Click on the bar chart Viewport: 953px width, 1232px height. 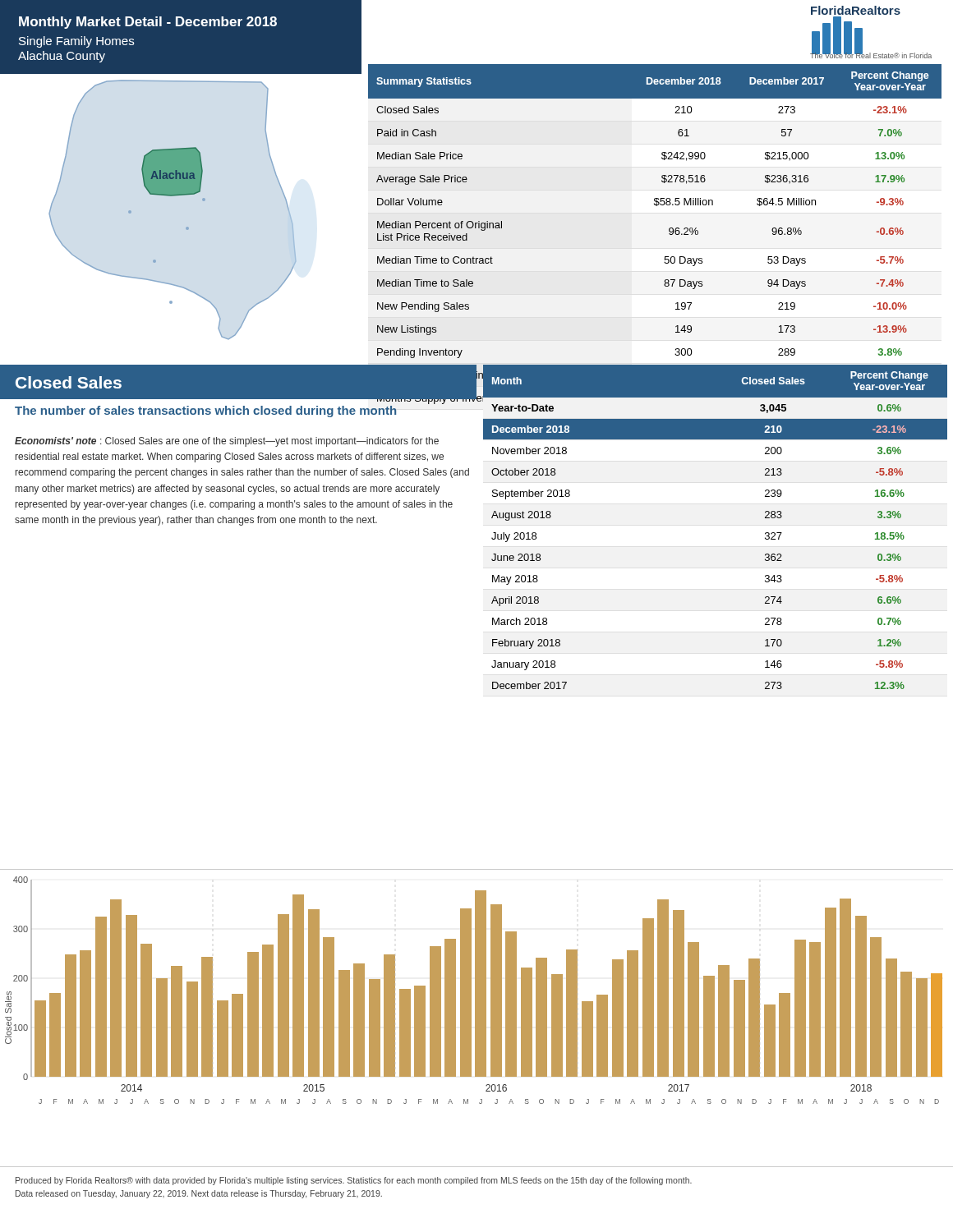476,991
